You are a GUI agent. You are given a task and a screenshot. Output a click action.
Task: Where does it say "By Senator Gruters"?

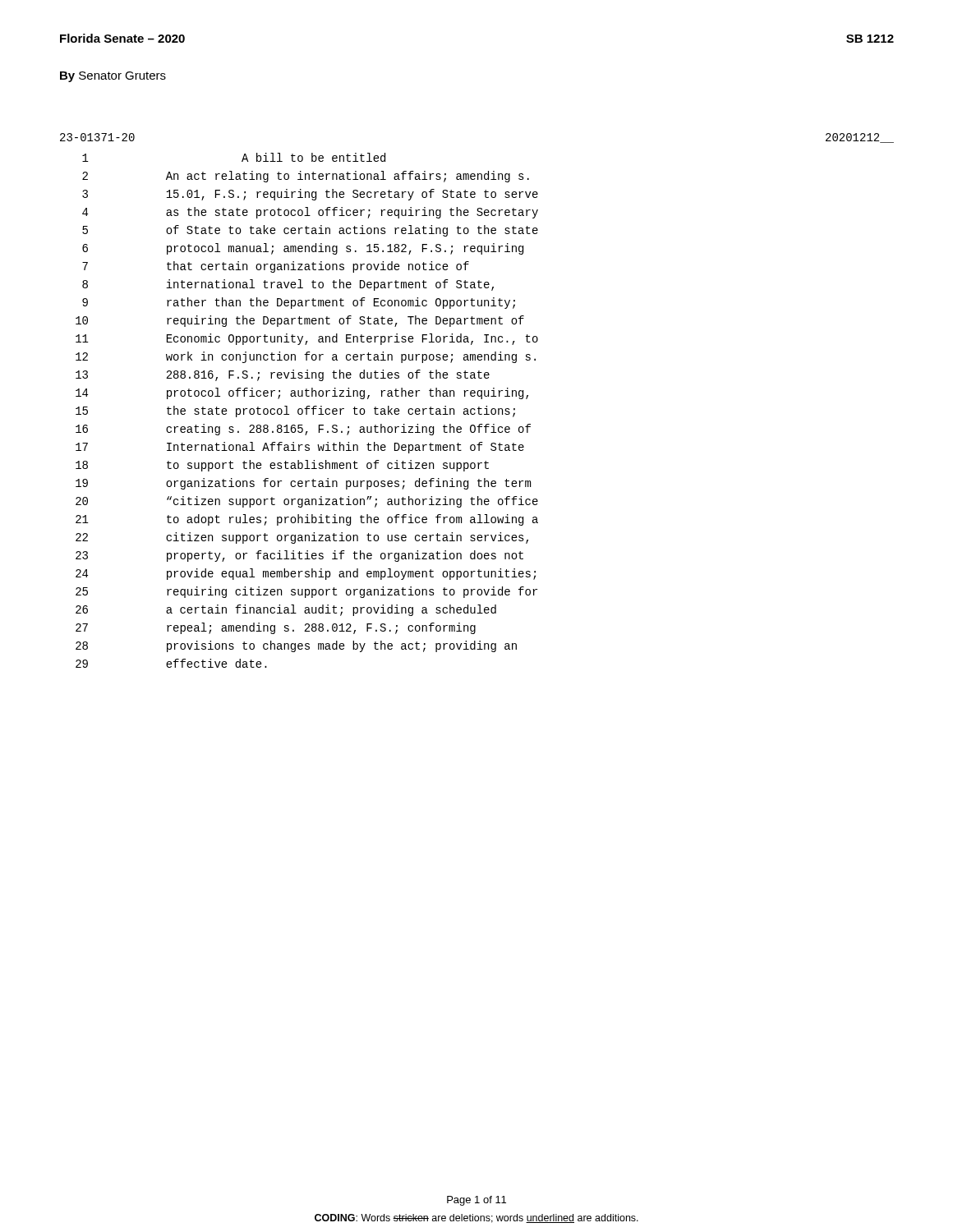pos(113,75)
